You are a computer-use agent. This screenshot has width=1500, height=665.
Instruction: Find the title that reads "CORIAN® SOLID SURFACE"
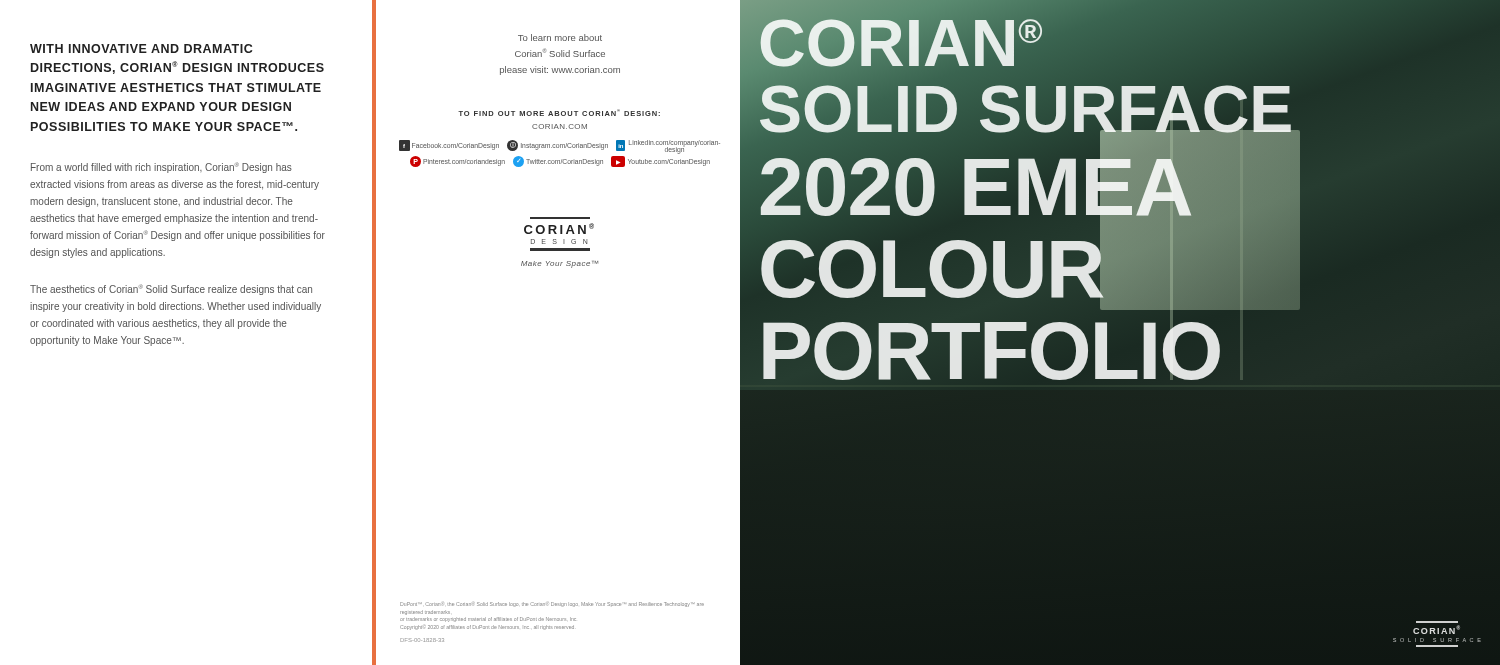tap(1120, 201)
